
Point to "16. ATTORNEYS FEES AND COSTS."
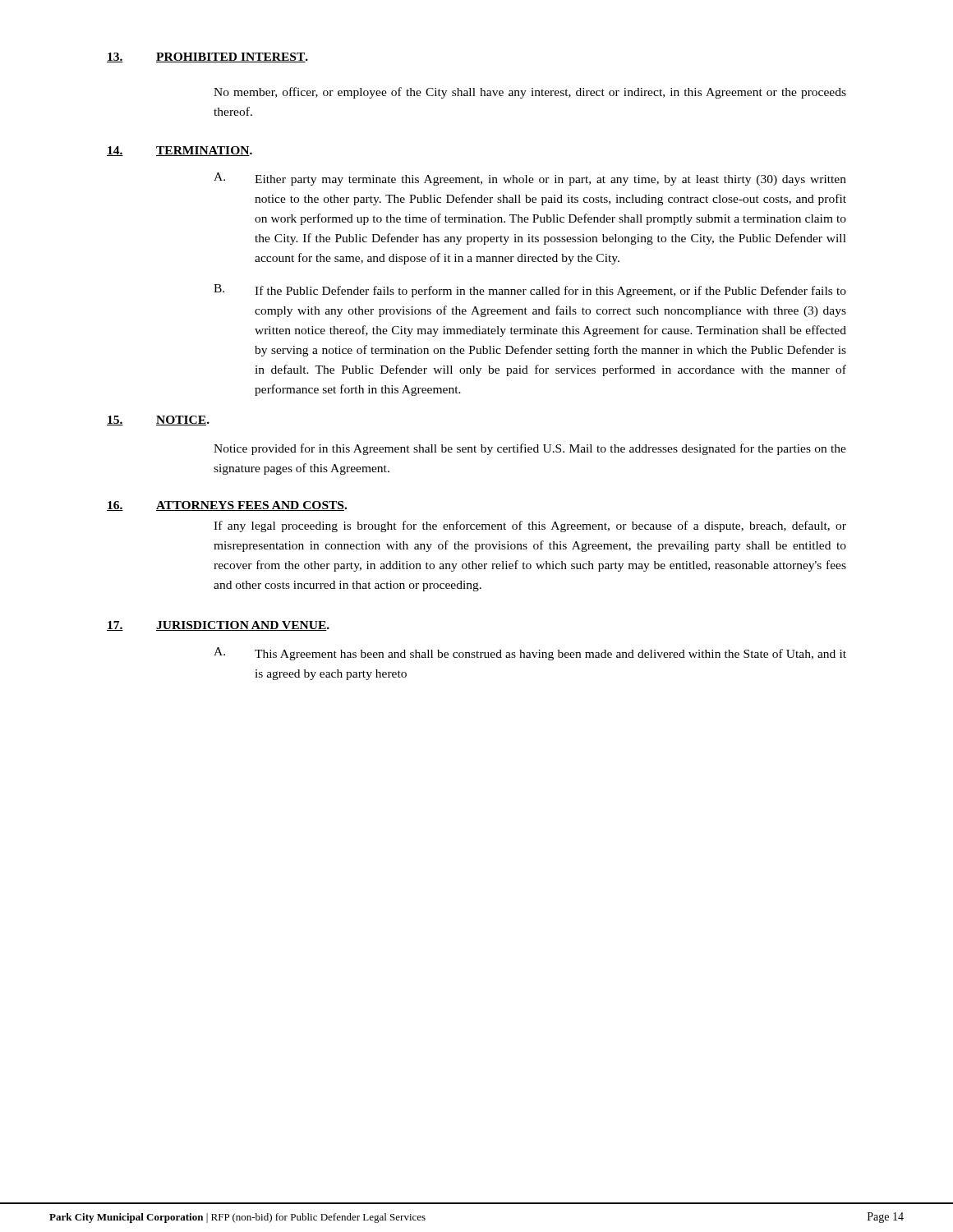click(x=227, y=506)
